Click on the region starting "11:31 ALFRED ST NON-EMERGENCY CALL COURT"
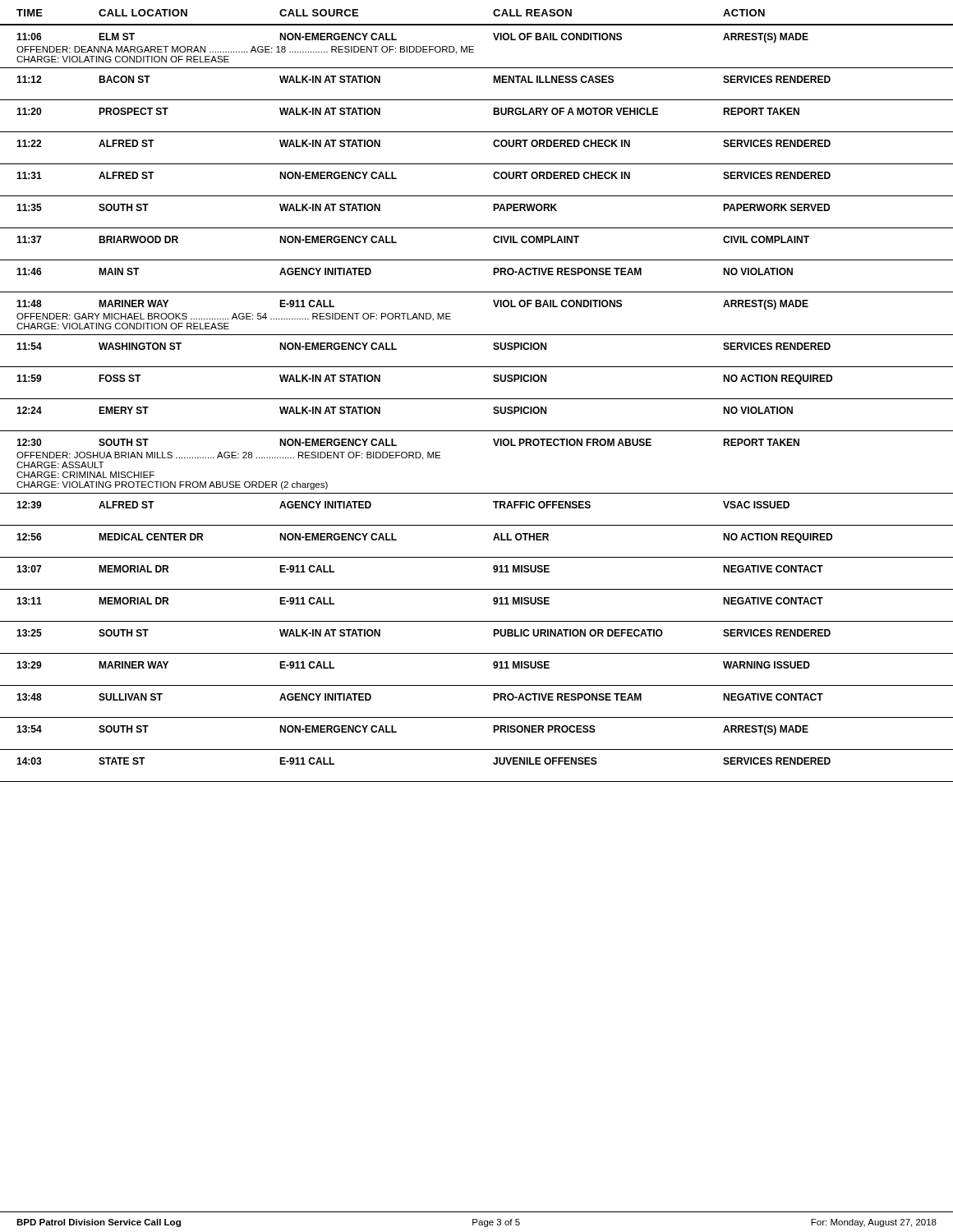The height and width of the screenshot is (1232, 953). click(x=460, y=175)
